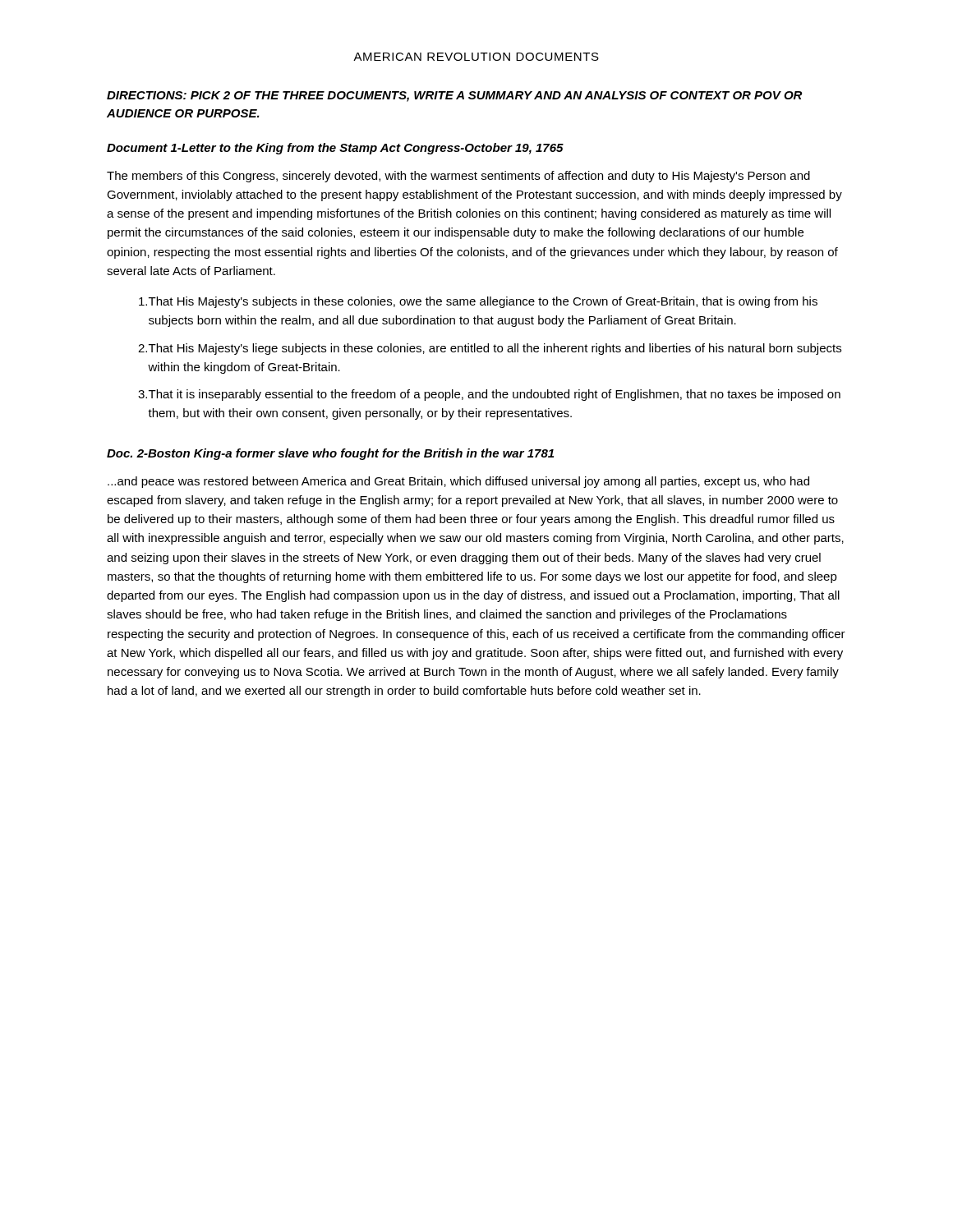Navigate to the element starting "2. That His Majesty's liege subjects in these"
The width and height of the screenshot is (953, 1232).
476,357
